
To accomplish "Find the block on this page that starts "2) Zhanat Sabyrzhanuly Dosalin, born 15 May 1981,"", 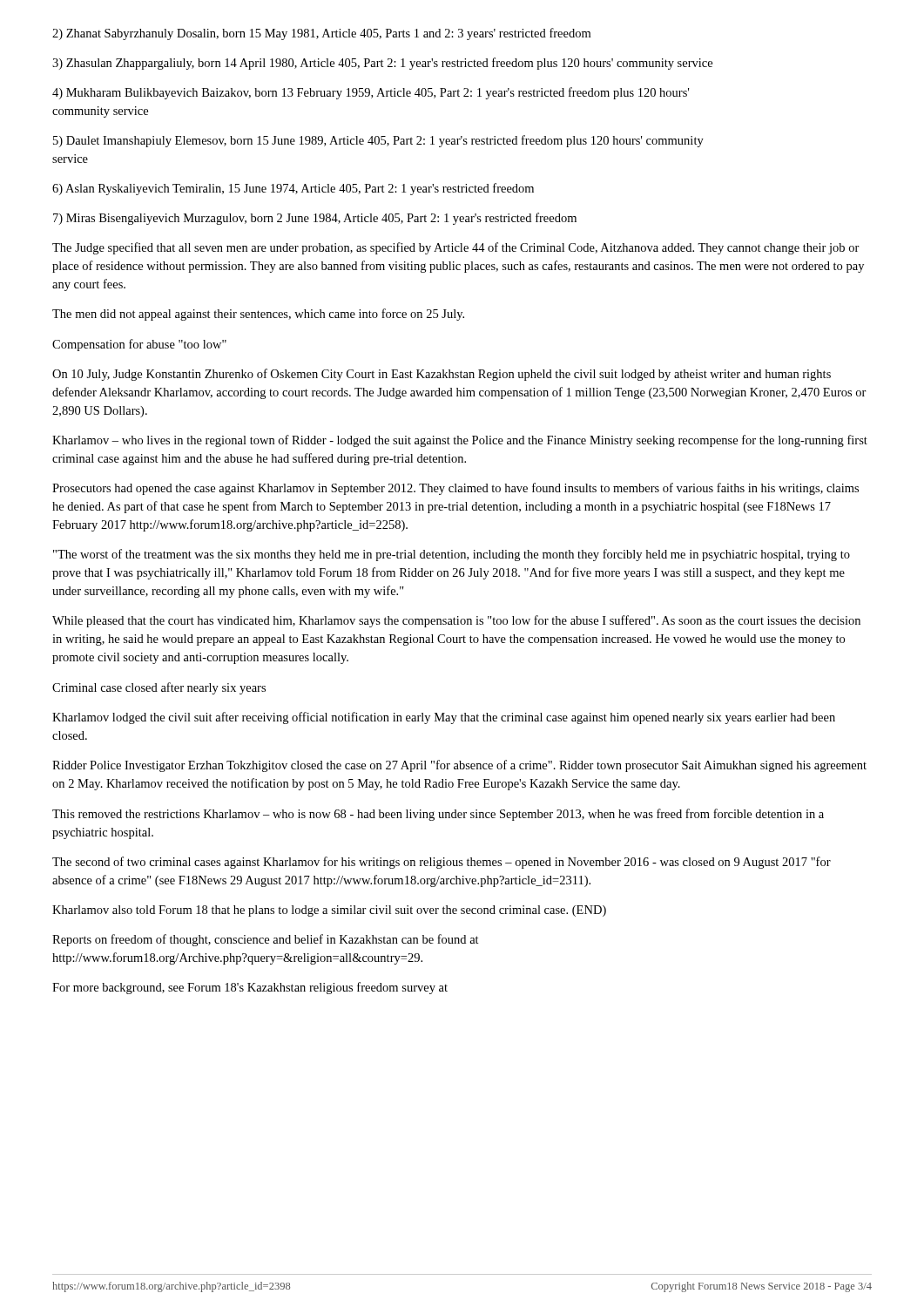I will point(322,33).
